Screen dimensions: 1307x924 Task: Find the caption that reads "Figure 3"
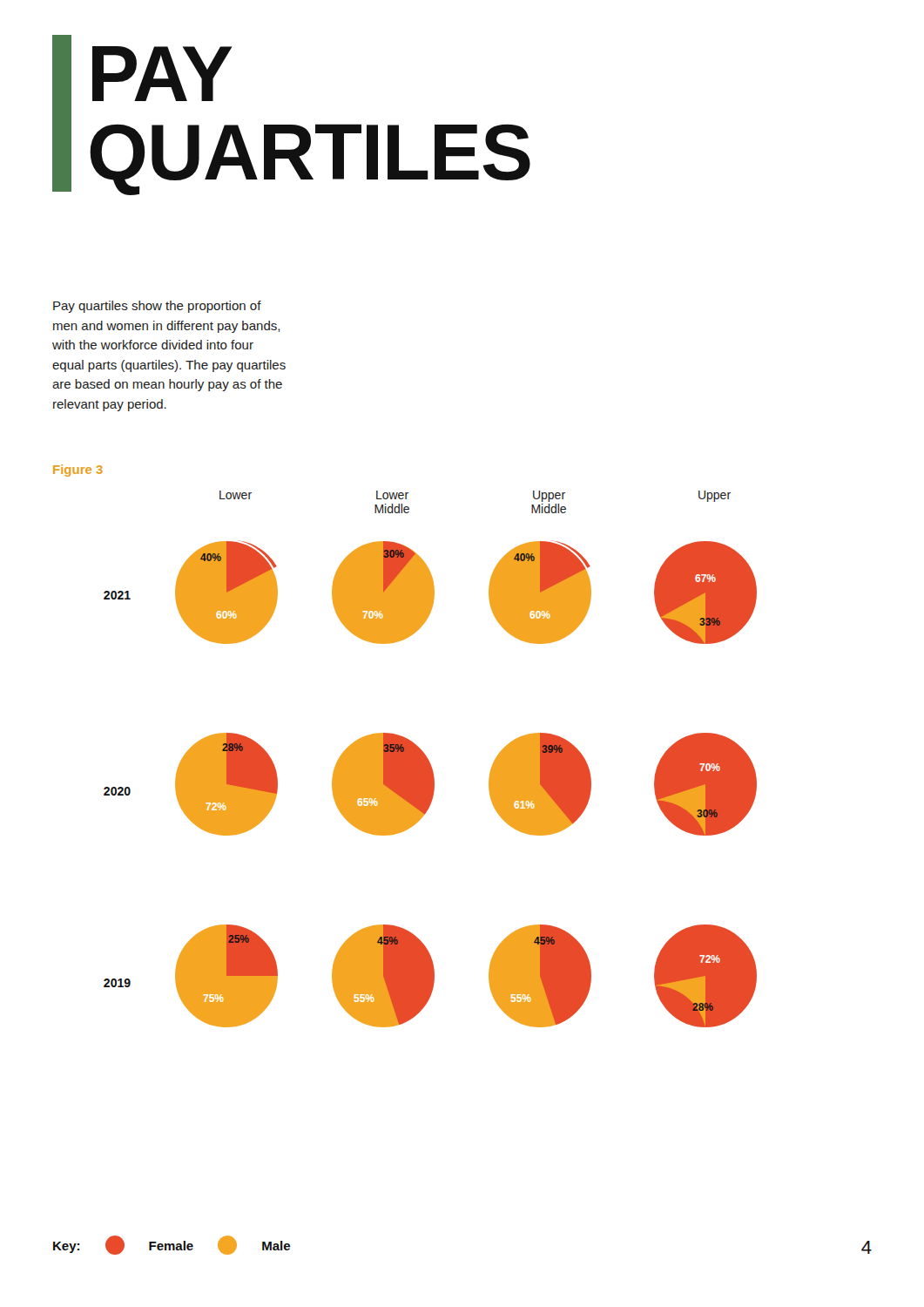[x=78, y=469]
